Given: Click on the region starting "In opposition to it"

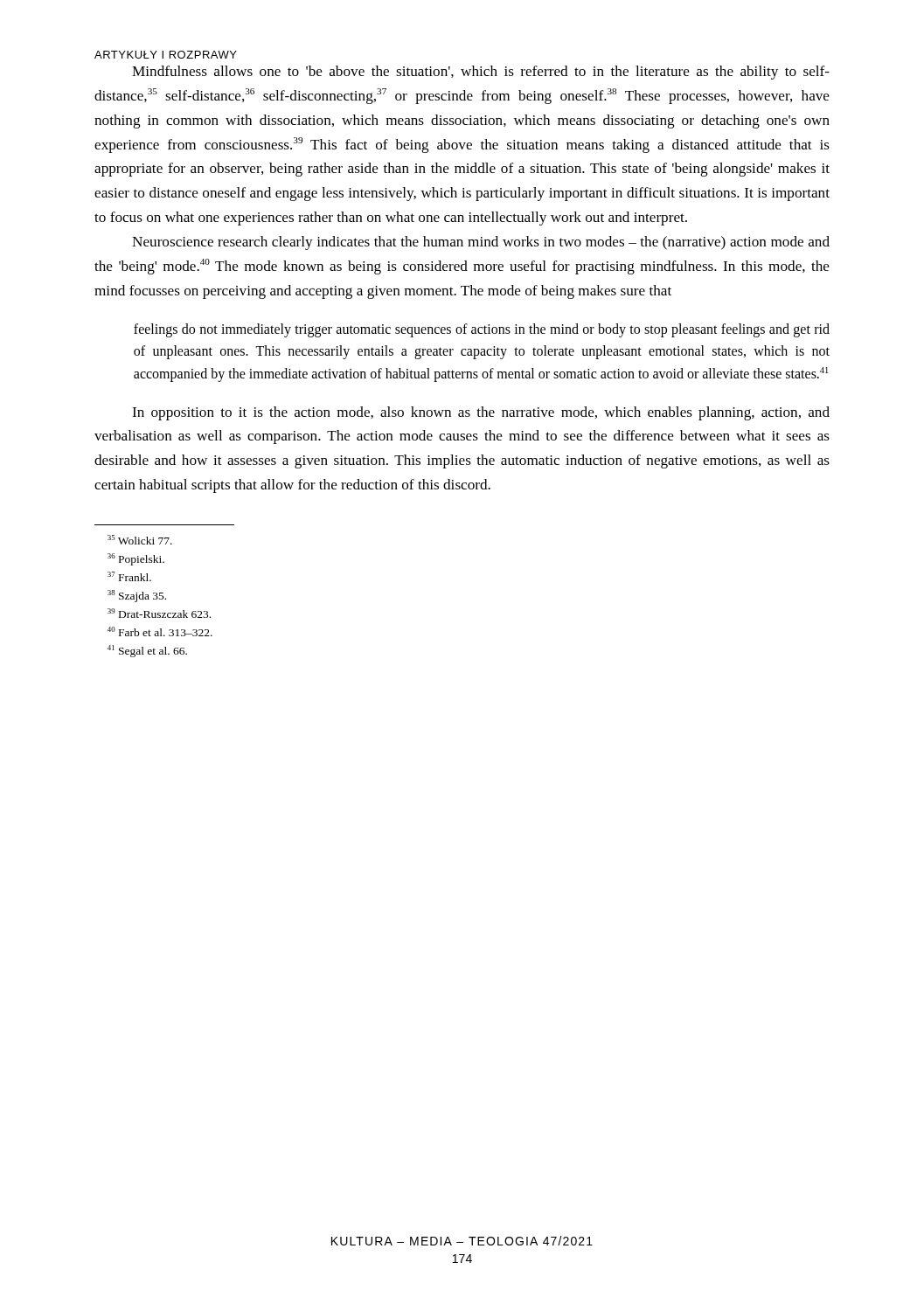Looking at the screenshot, I should click(462, 449).
